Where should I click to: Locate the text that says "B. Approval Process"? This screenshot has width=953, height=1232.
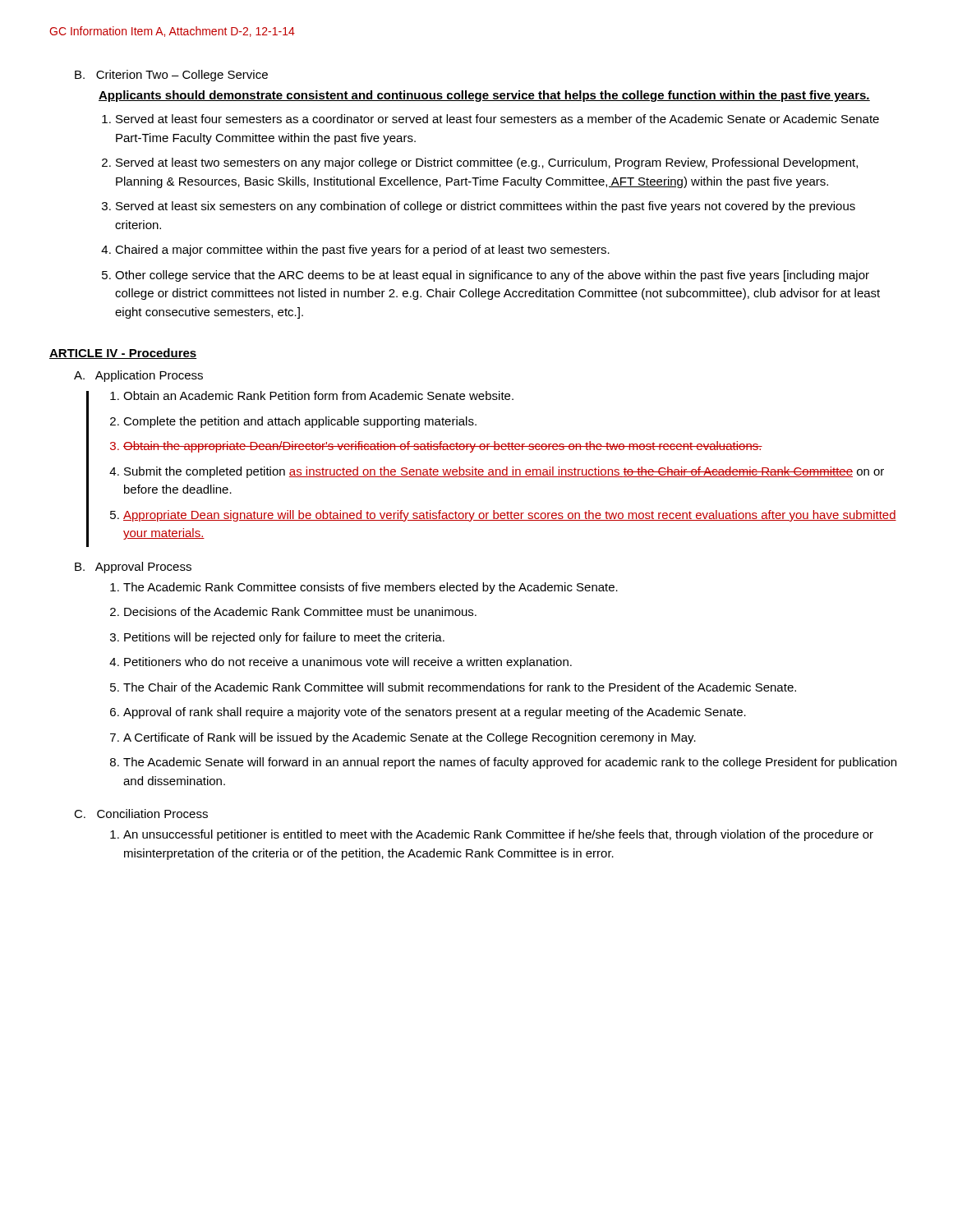click(x=133, y=566)
